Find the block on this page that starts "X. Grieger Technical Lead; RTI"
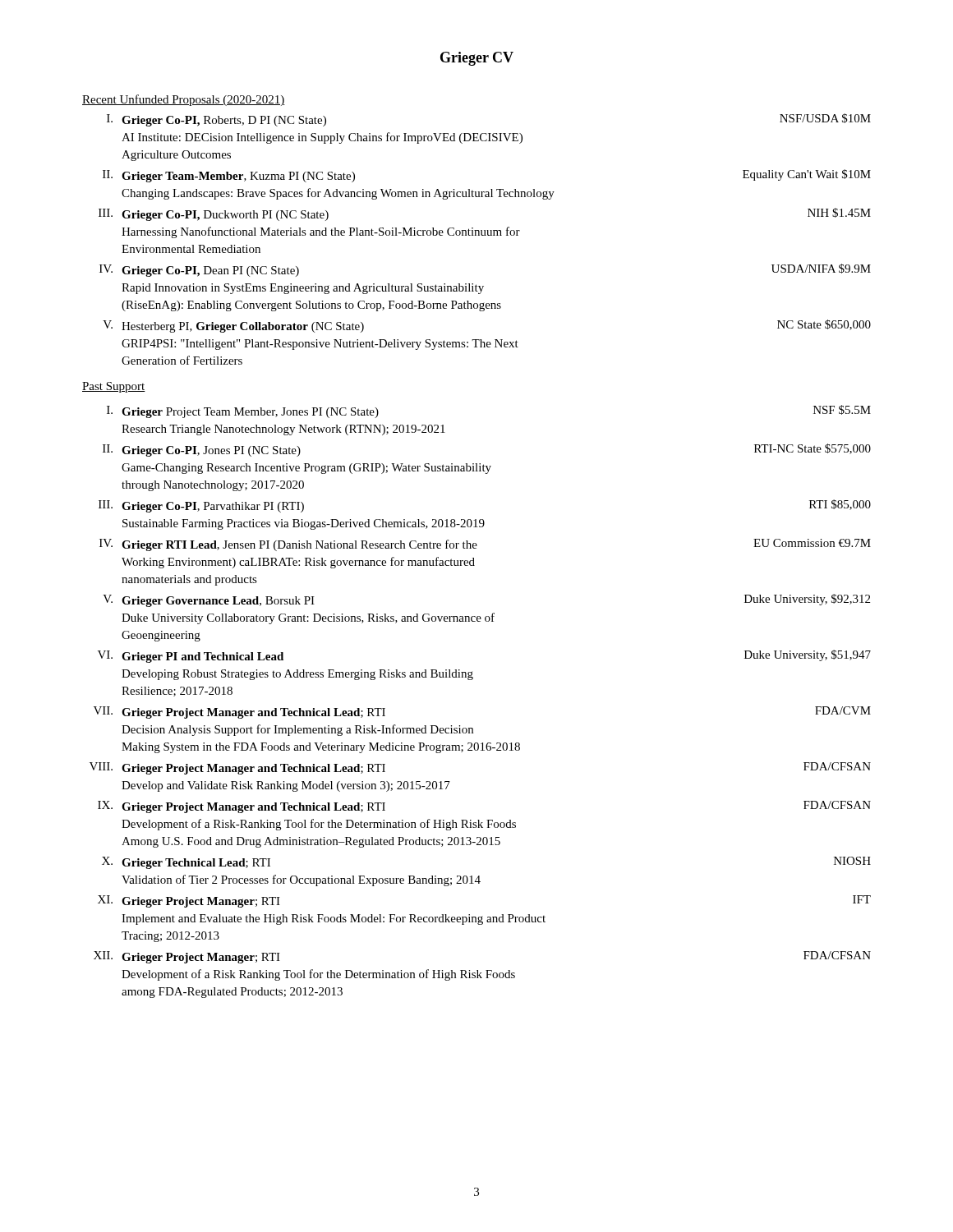Image resolution: width=953 pixels, height=1232 pixels. tap(476, 871)
